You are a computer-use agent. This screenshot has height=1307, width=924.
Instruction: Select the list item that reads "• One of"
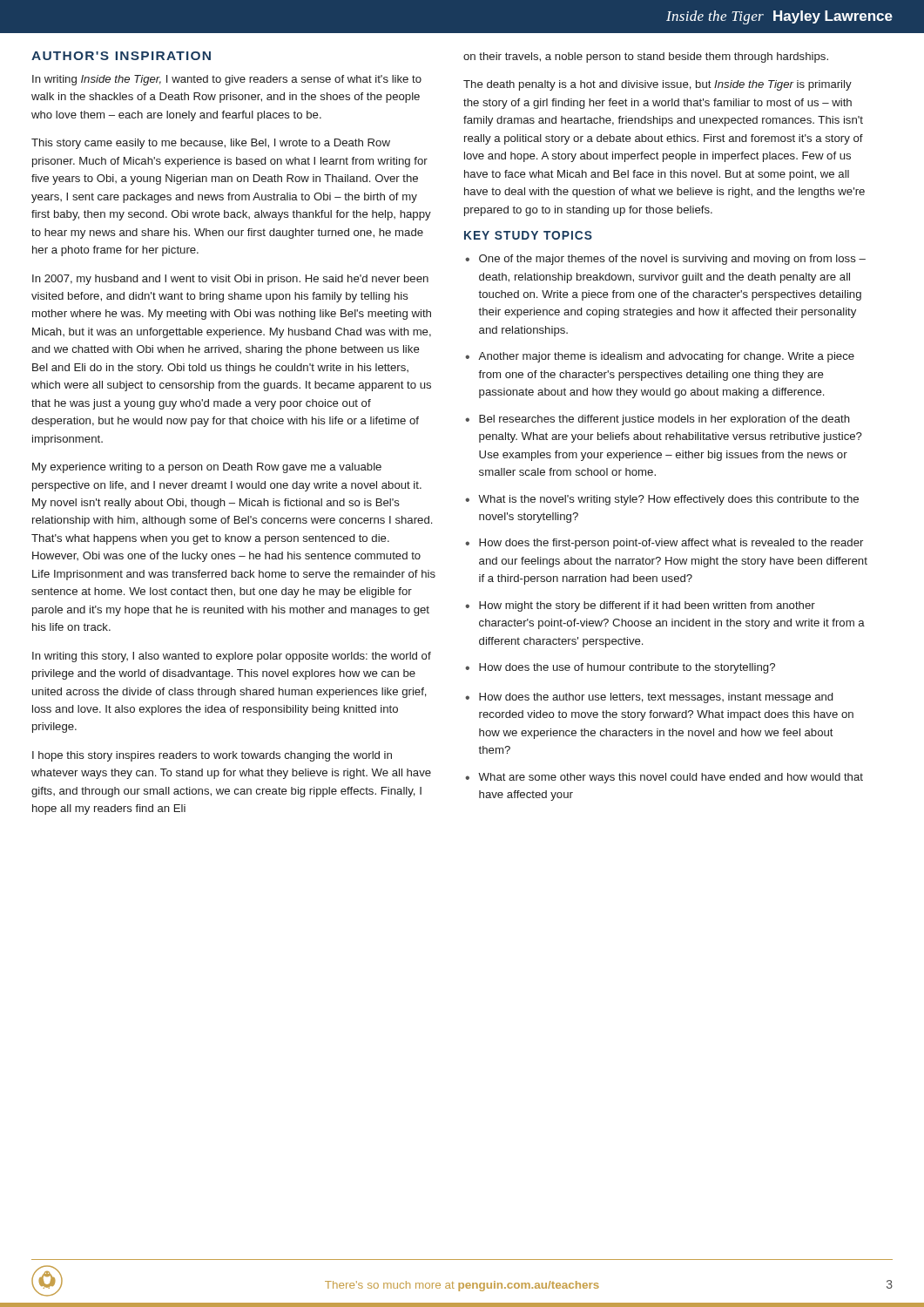666,295
